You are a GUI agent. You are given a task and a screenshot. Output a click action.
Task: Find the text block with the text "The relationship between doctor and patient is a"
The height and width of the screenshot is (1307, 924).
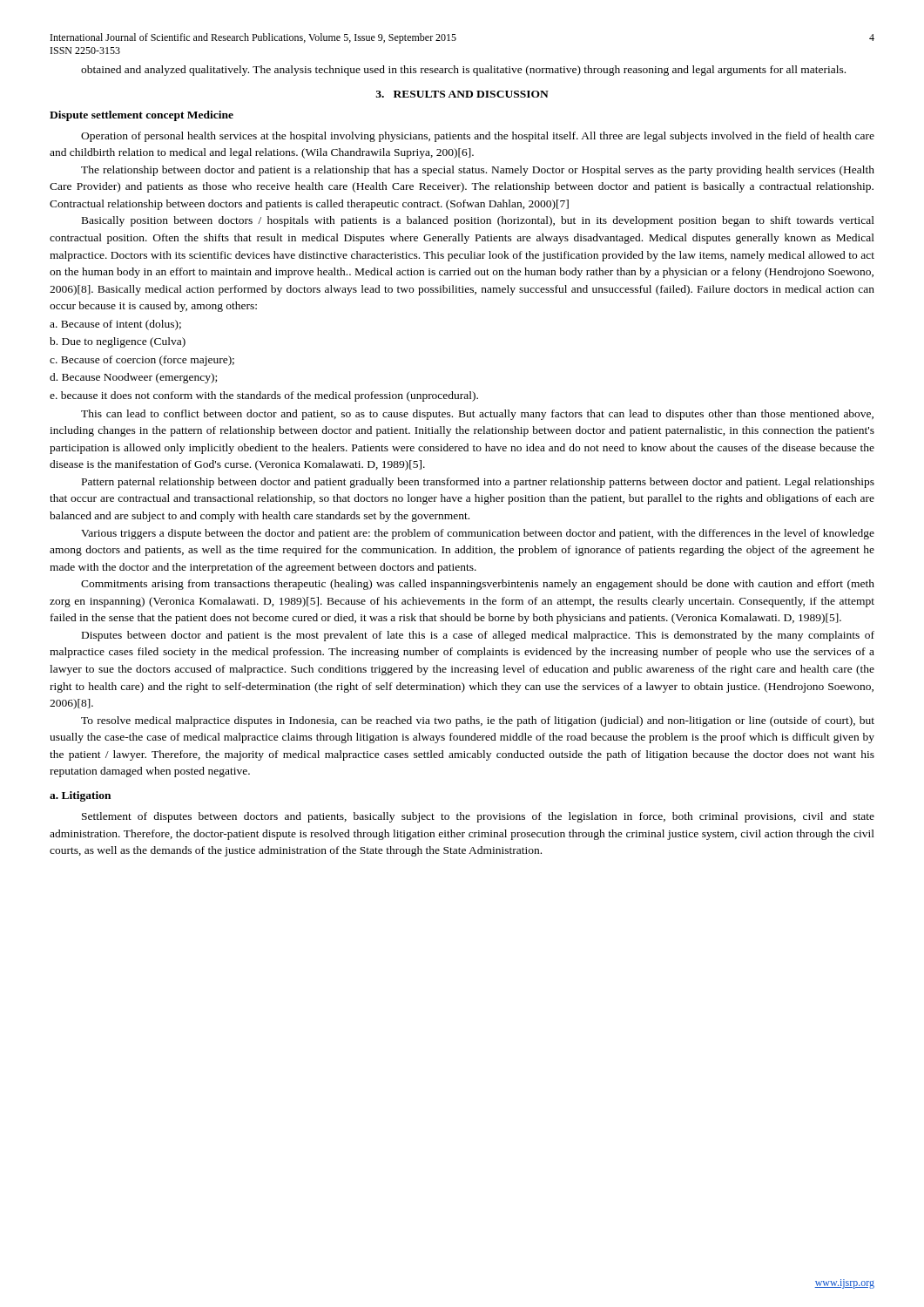point(462,186)
